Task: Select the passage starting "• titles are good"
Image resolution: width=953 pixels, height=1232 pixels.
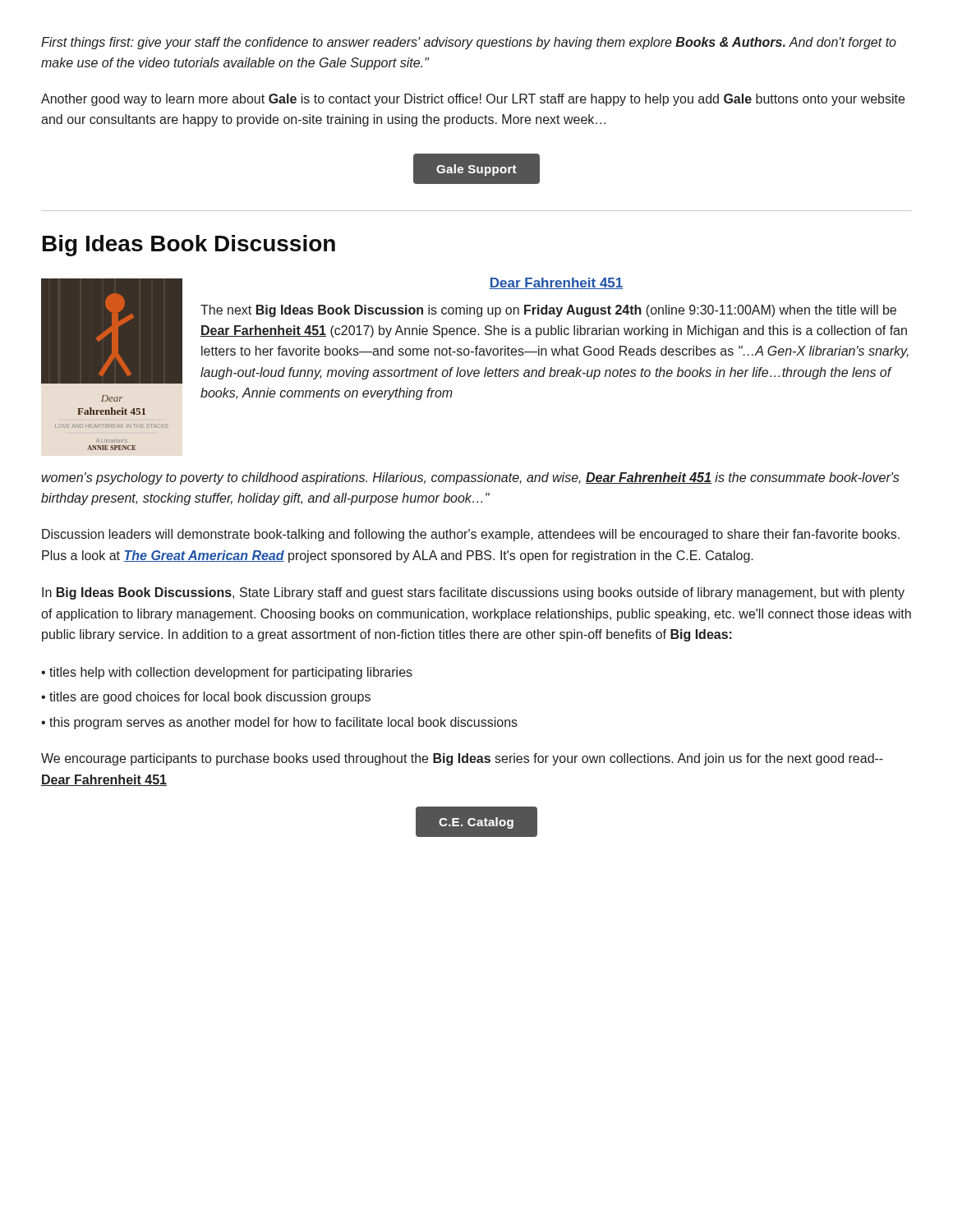Action: click(206, 697)
